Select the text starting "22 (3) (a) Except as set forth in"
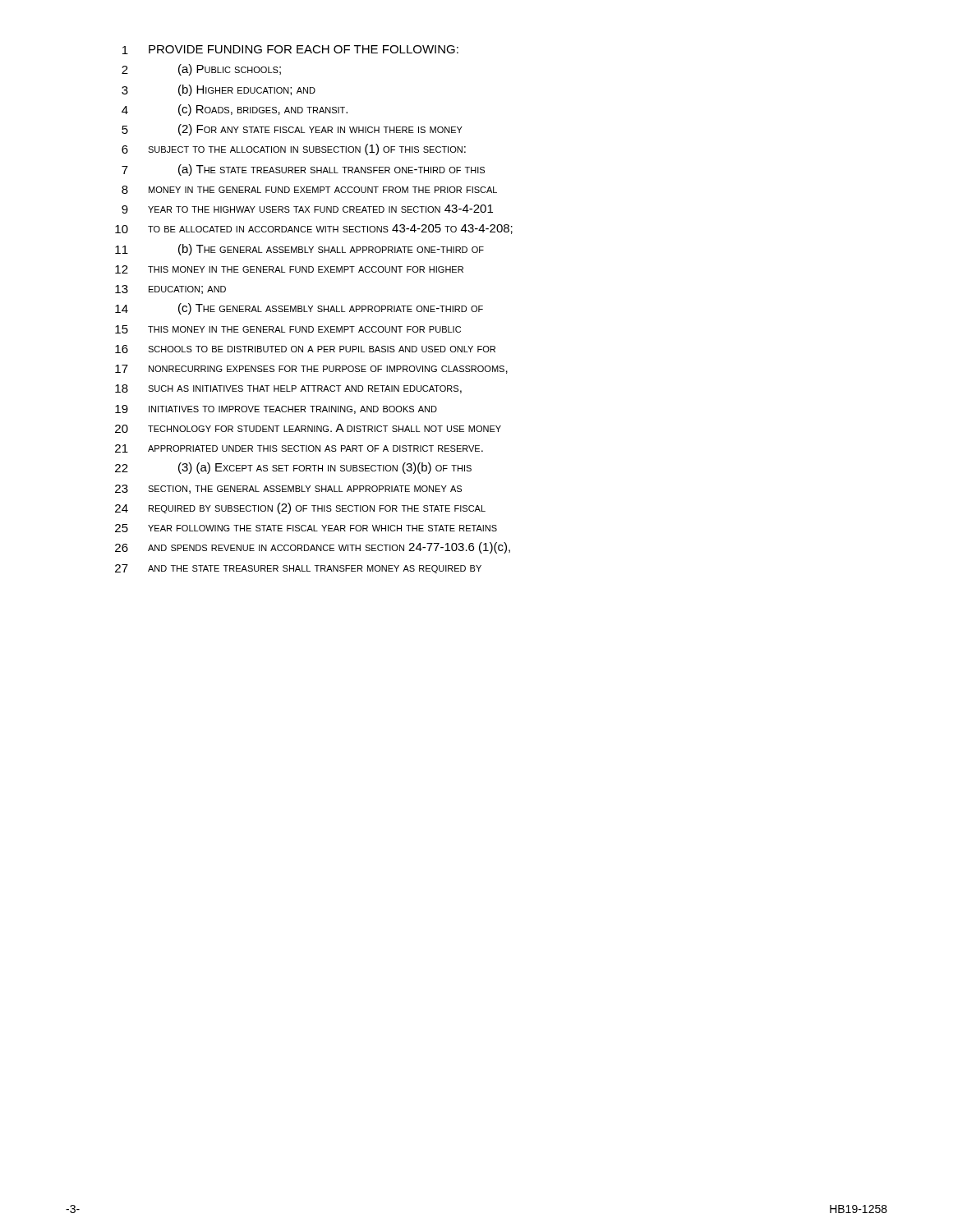953x1232 pixels. 293,468
